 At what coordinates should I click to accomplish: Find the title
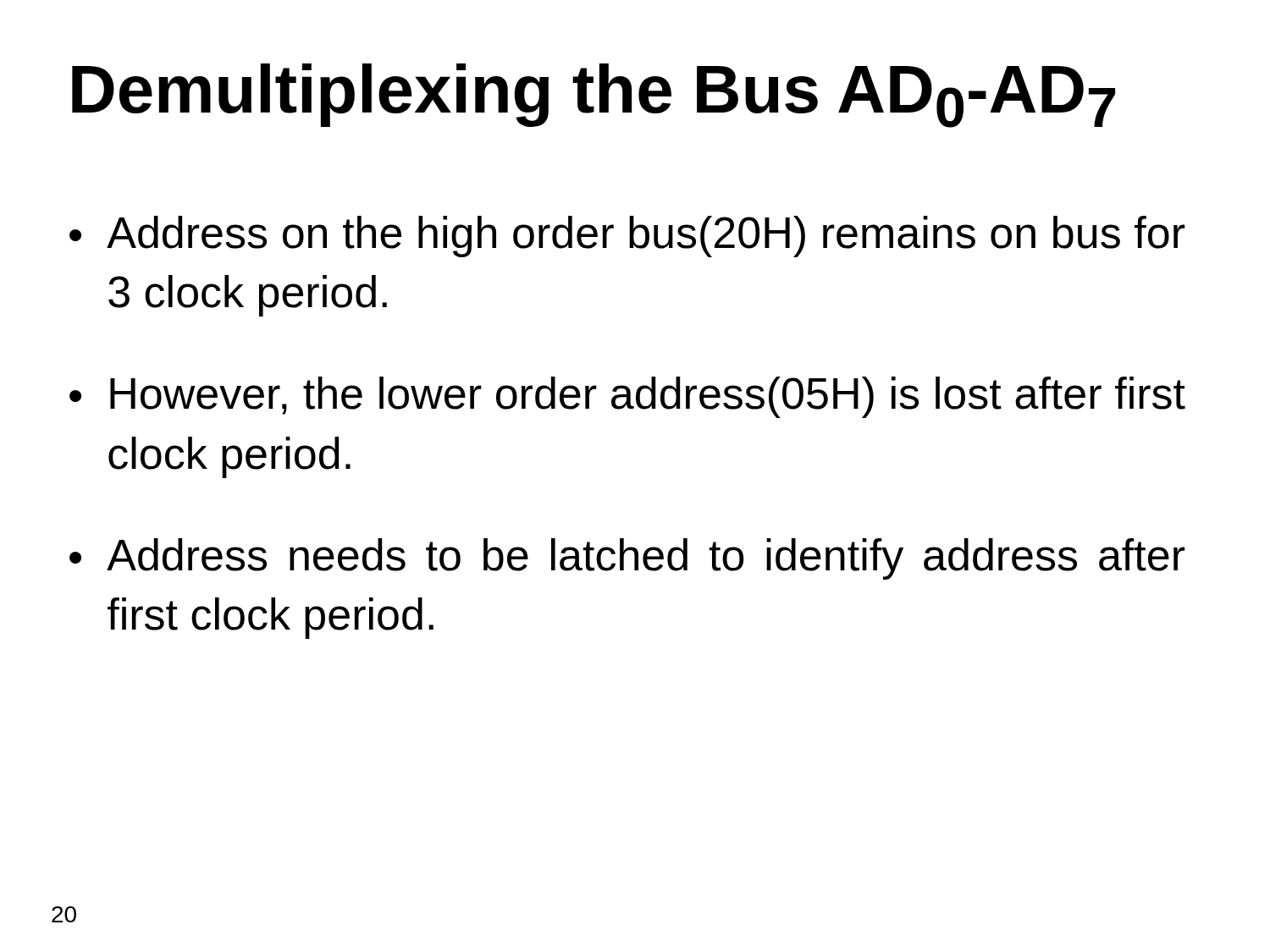click(635, 95)
